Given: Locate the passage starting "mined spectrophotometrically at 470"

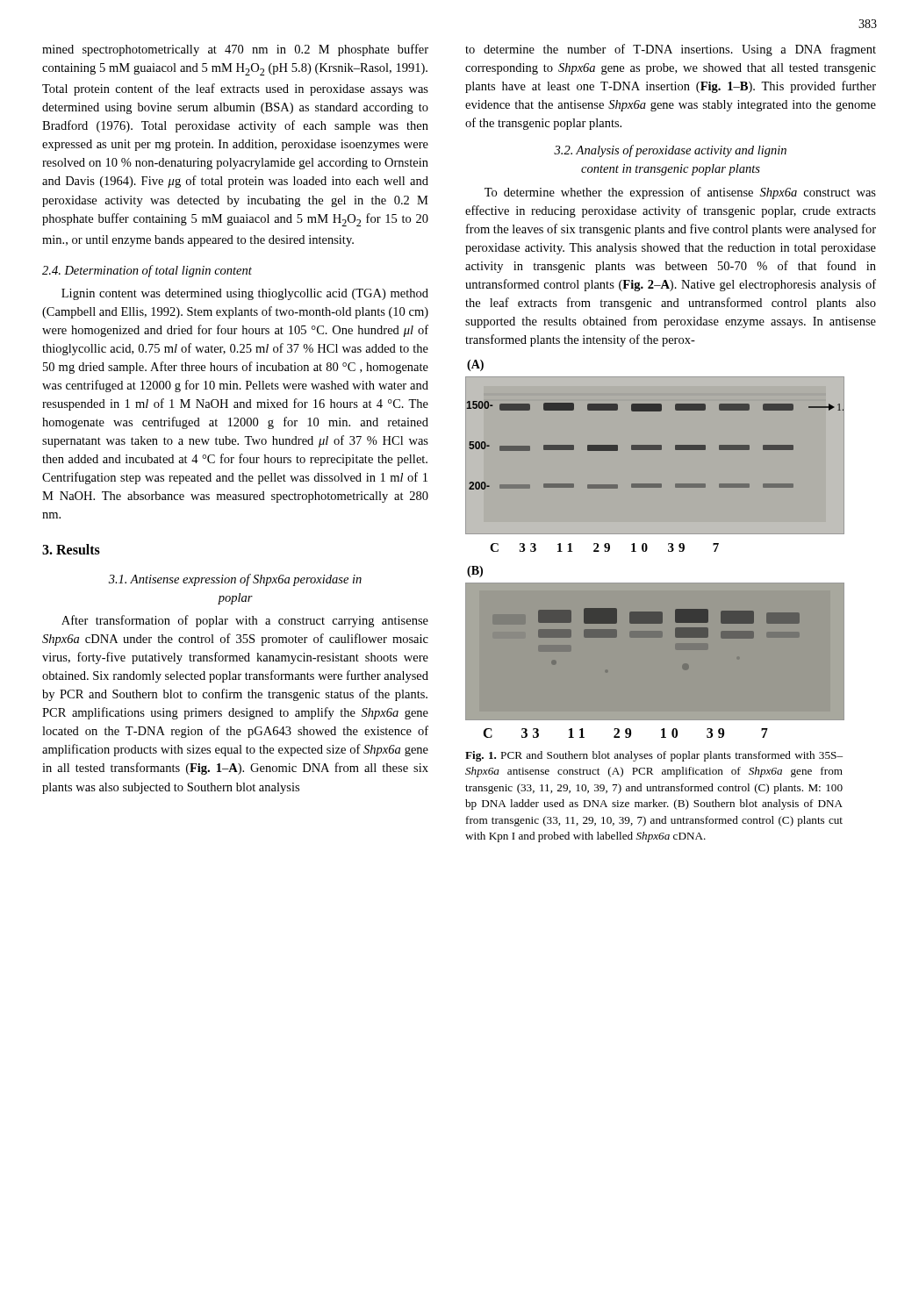Looking at the screenshot, I should pyautogui.click(x=235, y=145).
